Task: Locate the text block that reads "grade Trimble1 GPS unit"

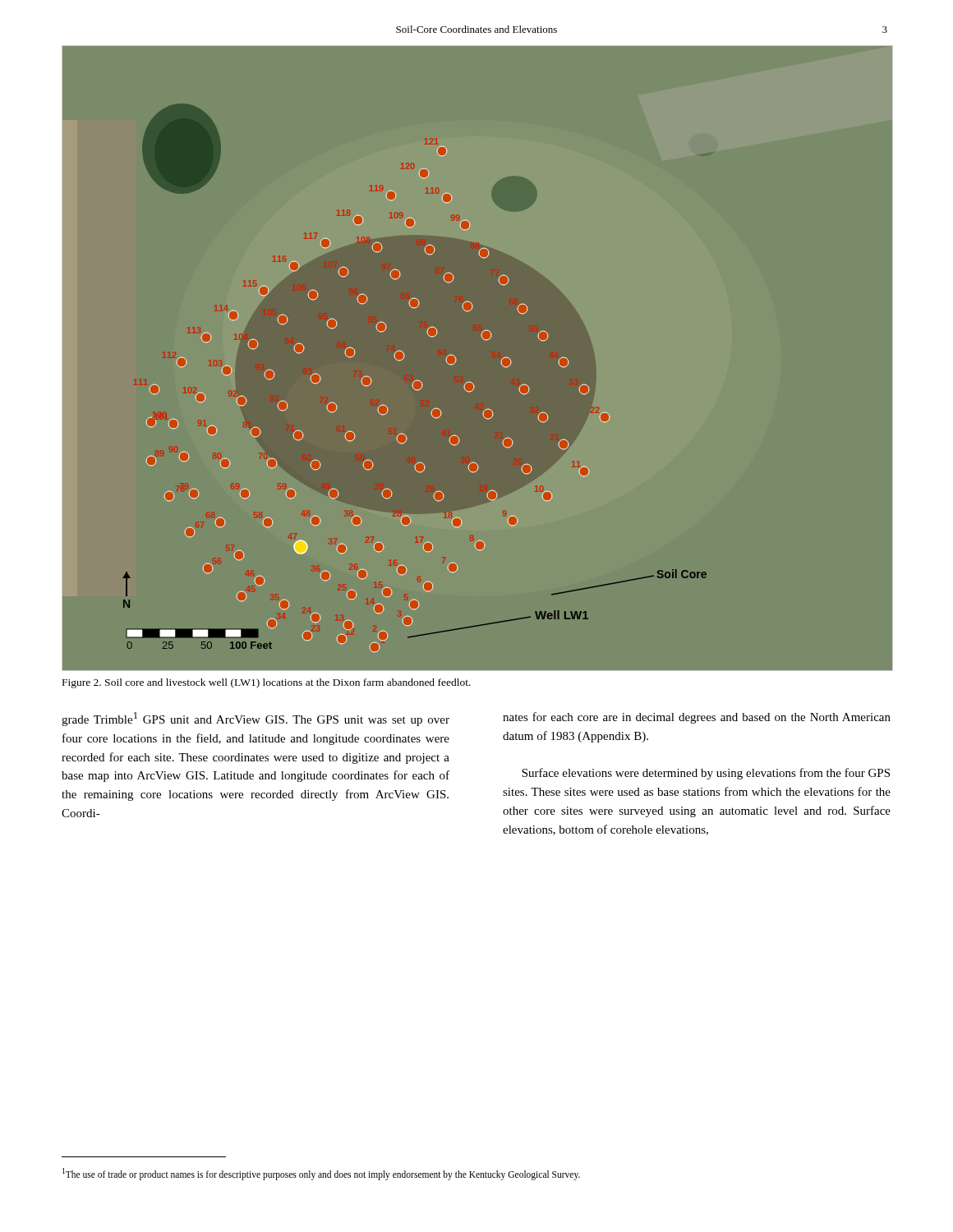Action: (256, 765)
